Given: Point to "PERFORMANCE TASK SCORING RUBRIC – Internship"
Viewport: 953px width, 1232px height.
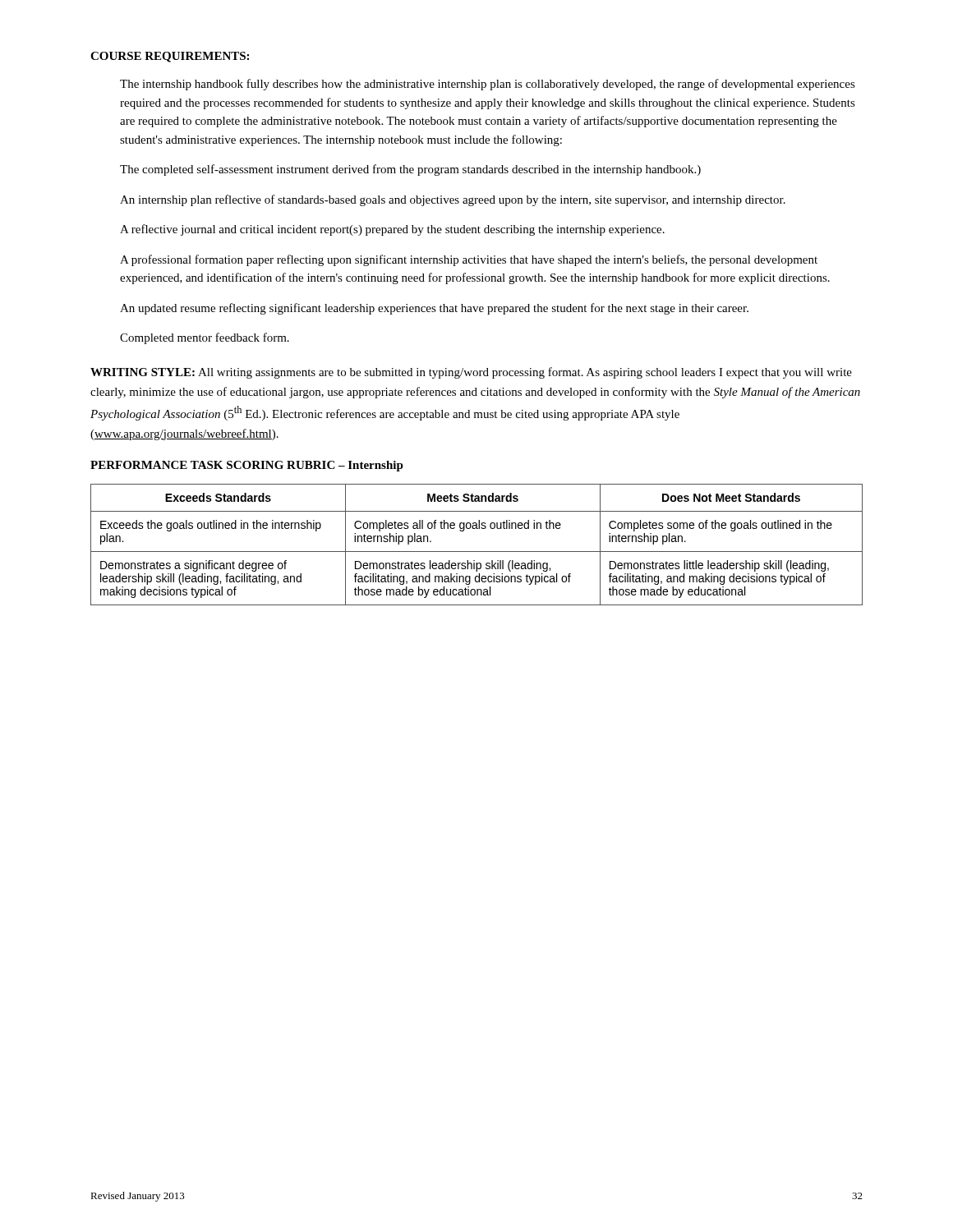Looking at the screenshot, I should coord(247,464).
